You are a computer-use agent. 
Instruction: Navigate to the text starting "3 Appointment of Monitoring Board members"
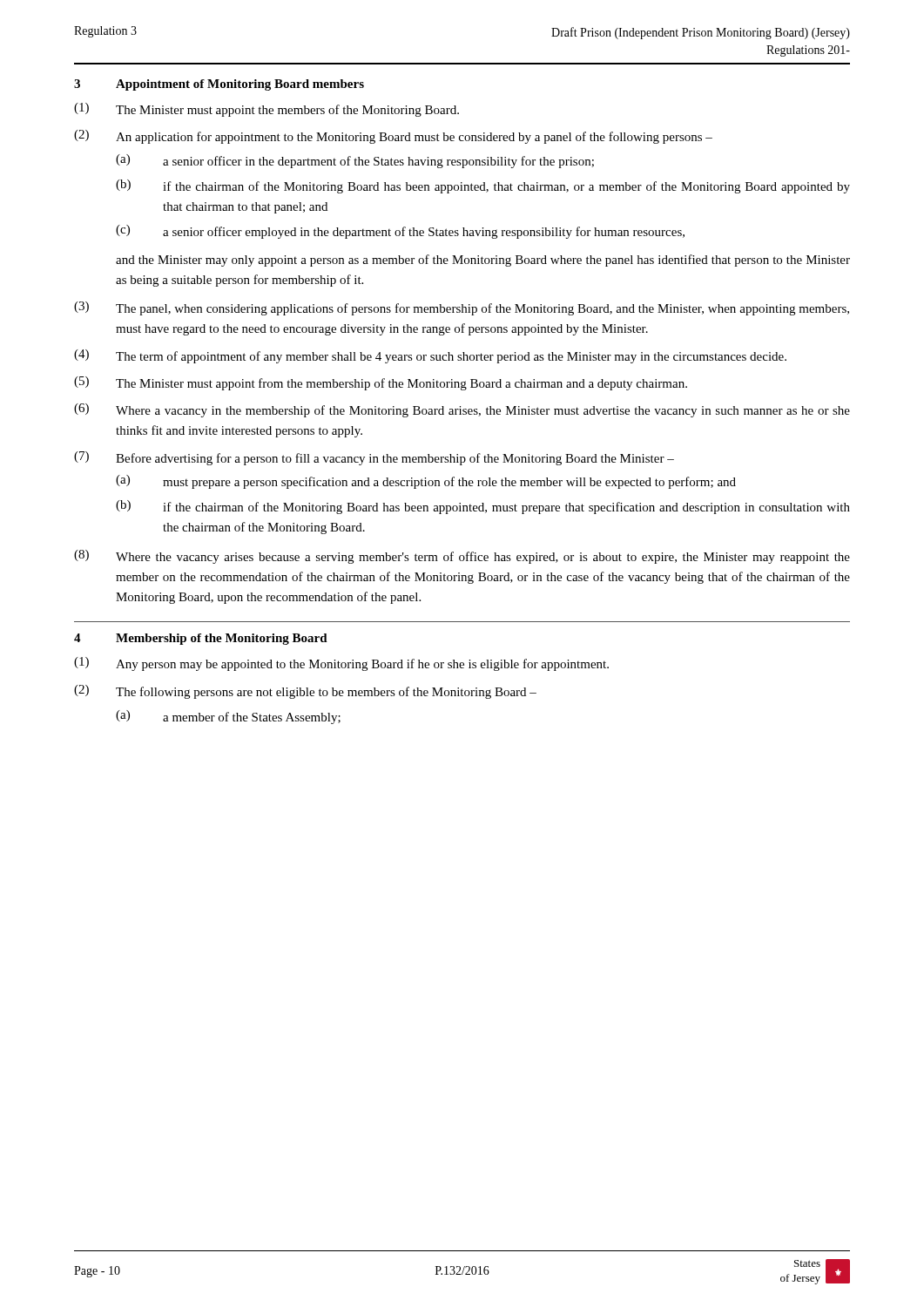tap(219, 84)
